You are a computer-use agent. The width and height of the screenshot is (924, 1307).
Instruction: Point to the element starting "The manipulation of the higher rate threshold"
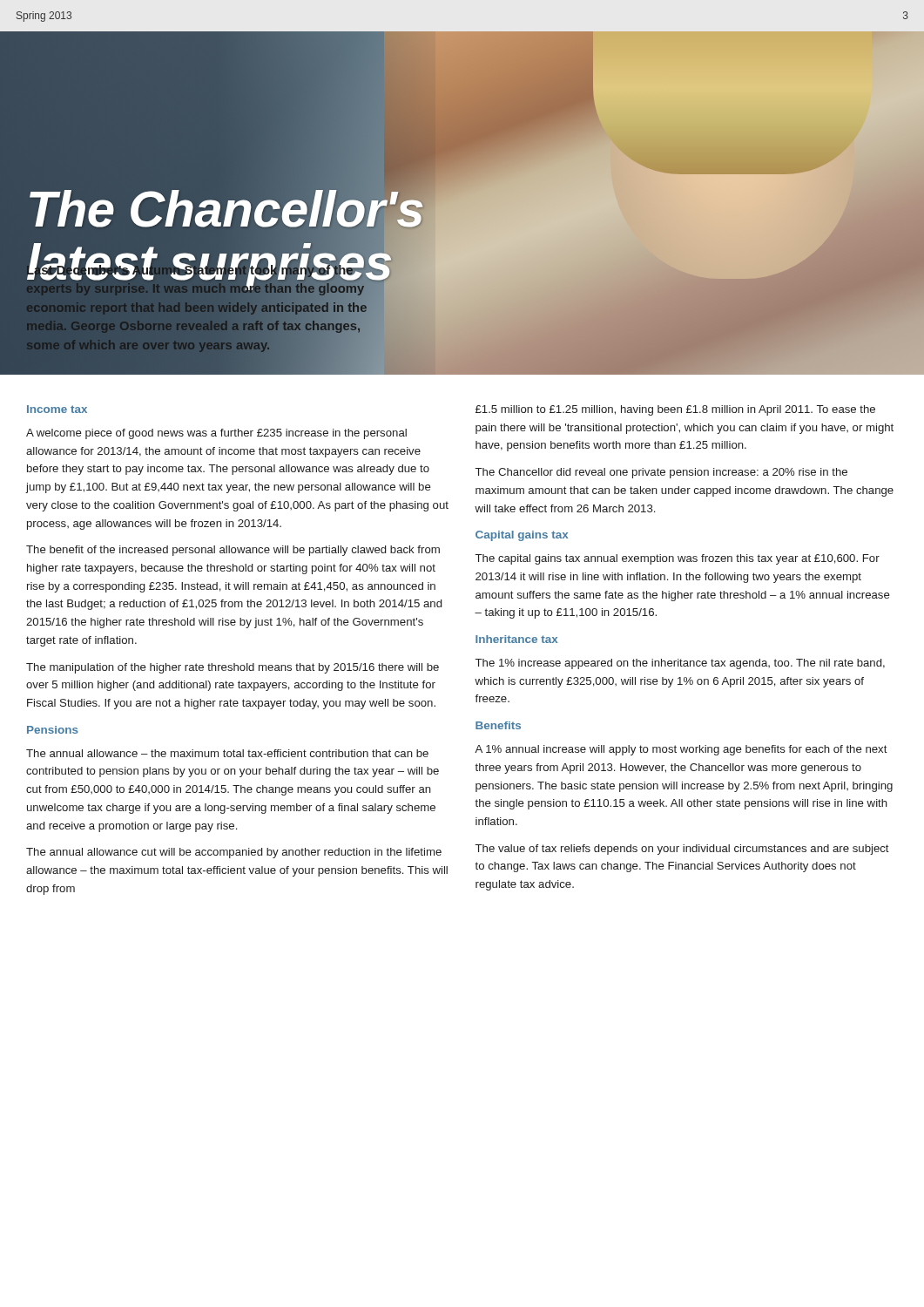pyautogui.click(x=238, y=685)
